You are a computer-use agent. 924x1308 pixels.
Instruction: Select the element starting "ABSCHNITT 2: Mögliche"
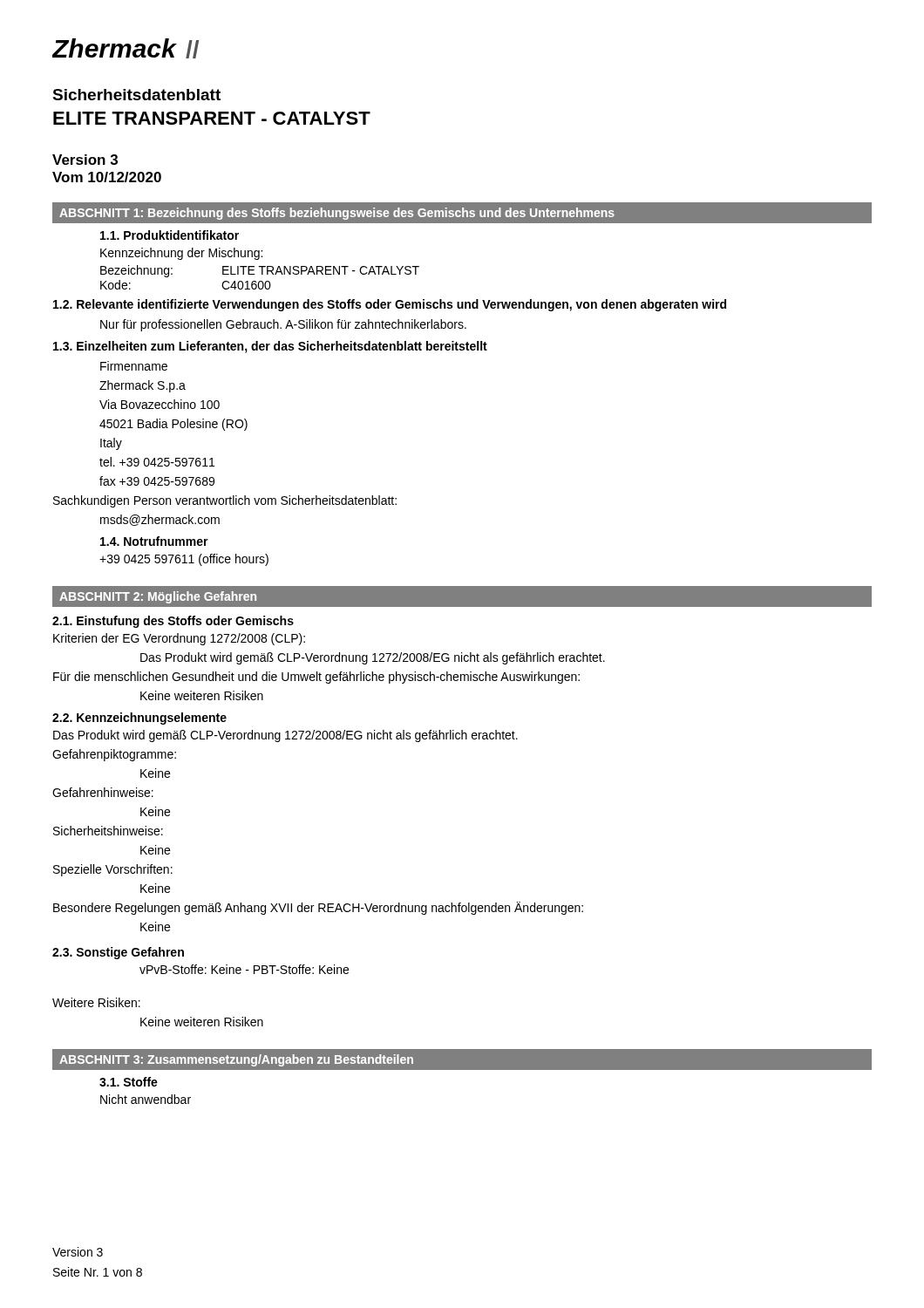click(x=158, y=597)
